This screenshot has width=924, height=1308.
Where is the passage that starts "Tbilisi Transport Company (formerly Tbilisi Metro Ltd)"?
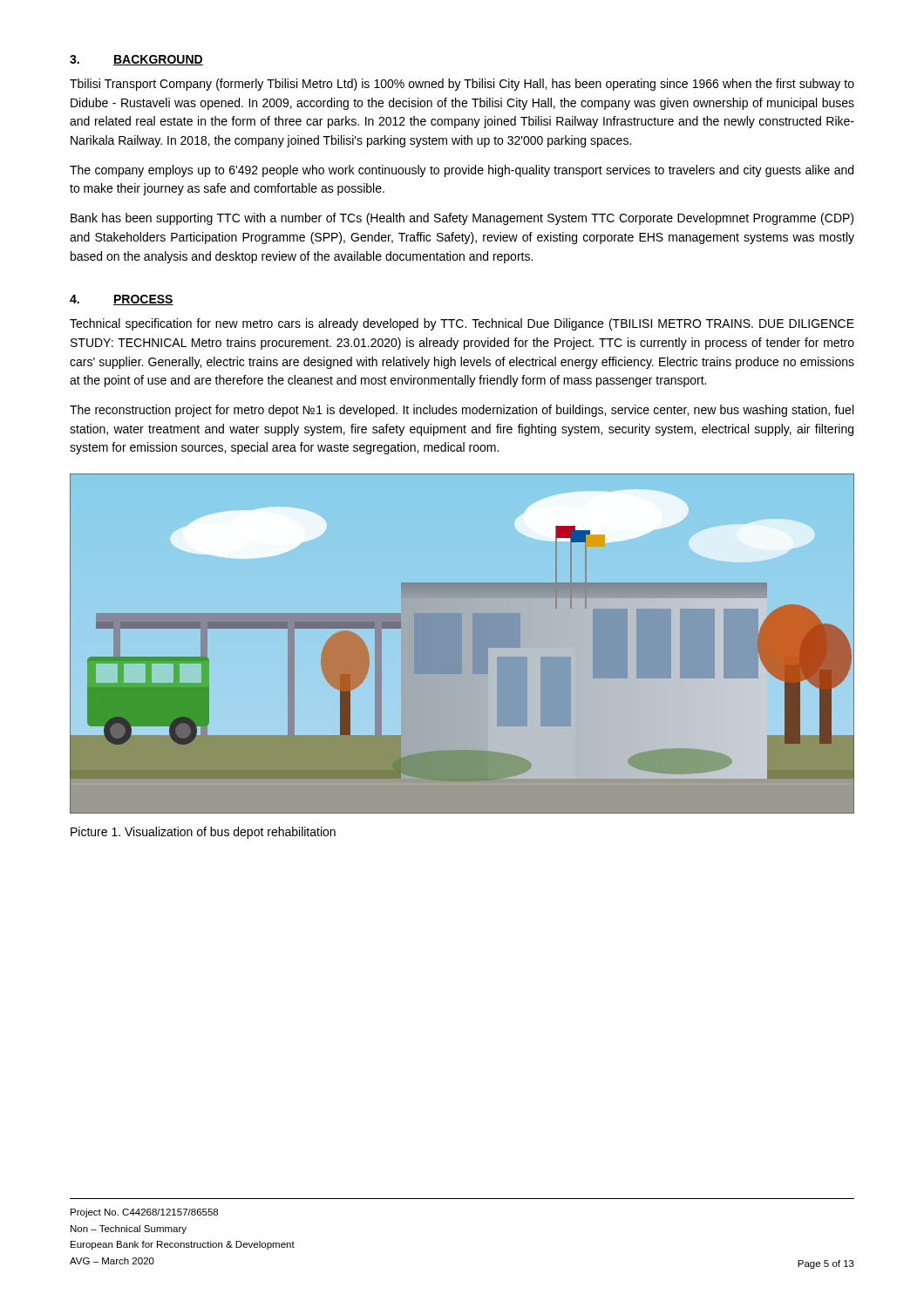point(462,113)
